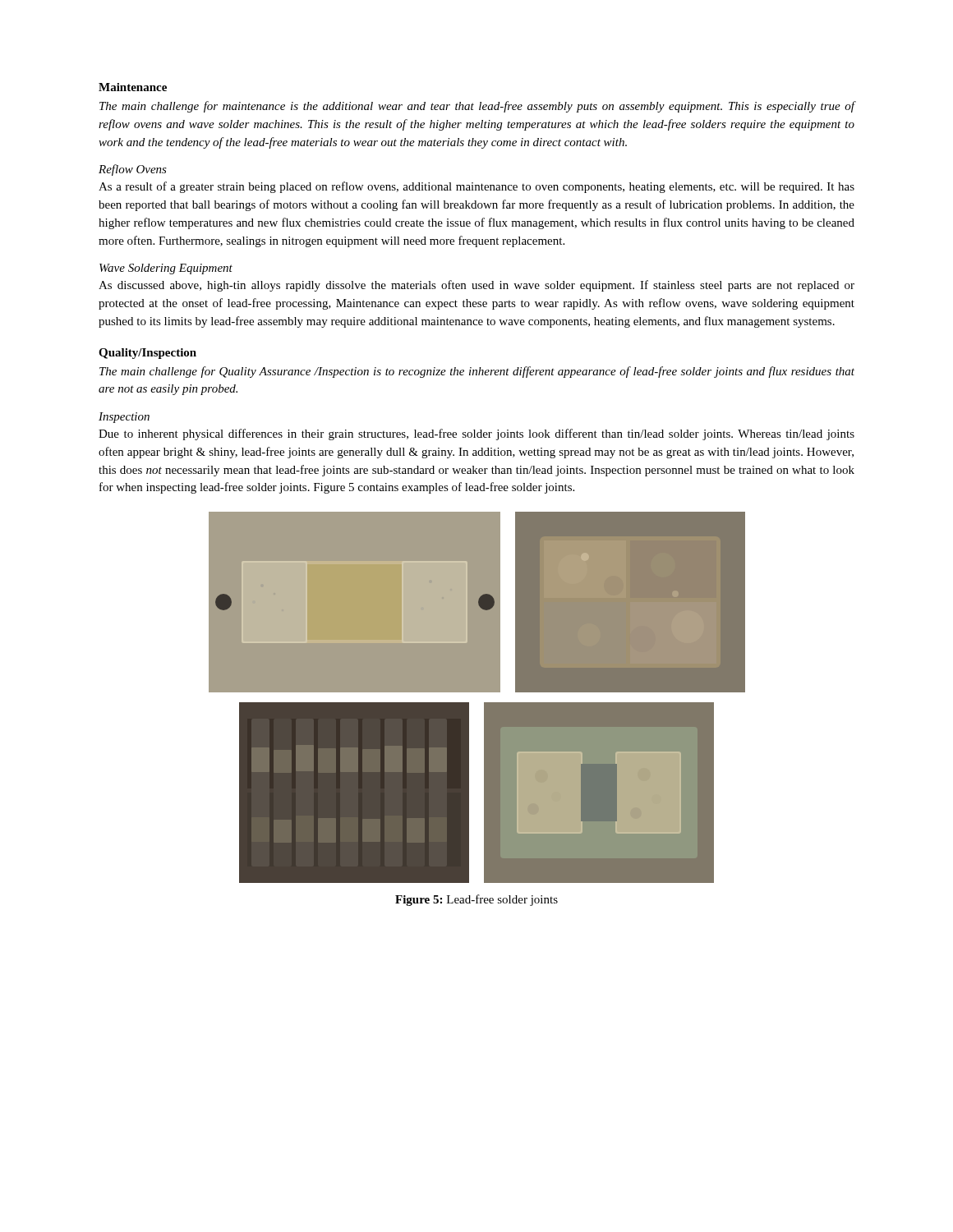
Task: Select the text block that reads "As a result of a"
Action: pos(476,213)
